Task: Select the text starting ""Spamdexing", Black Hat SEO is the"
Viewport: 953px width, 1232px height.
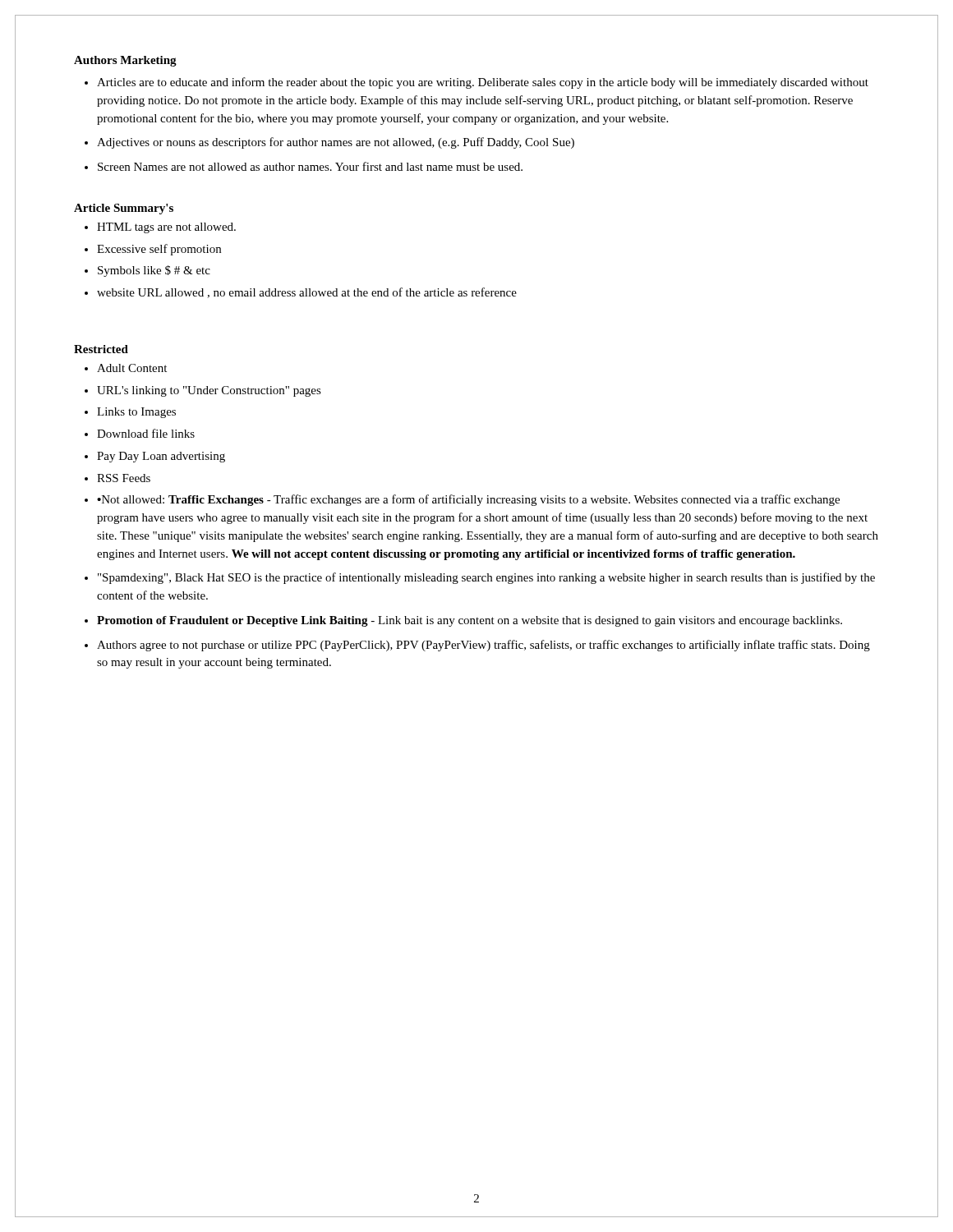Action: point(476,587)
